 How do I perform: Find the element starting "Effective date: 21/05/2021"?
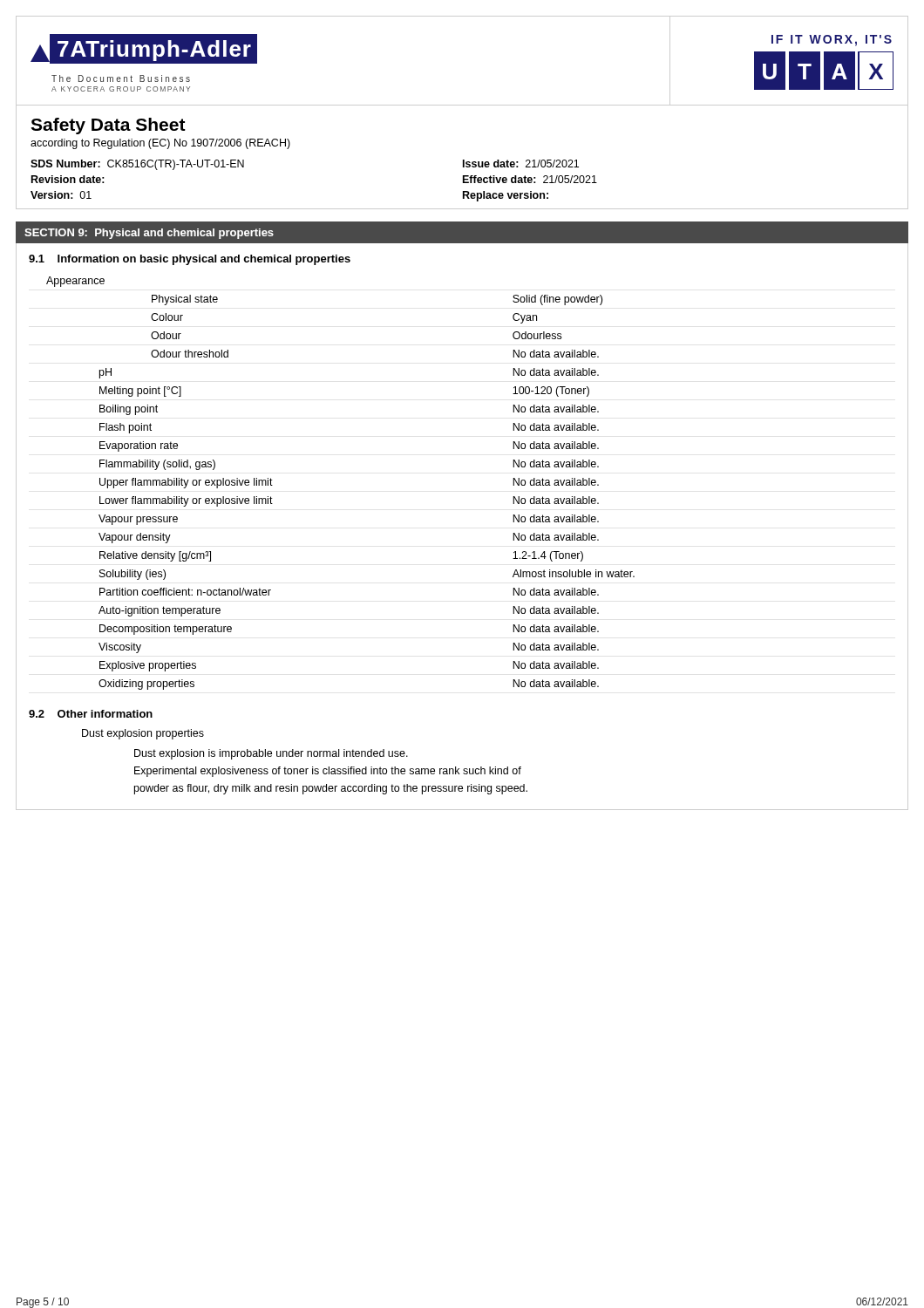(x=530, y=180)
